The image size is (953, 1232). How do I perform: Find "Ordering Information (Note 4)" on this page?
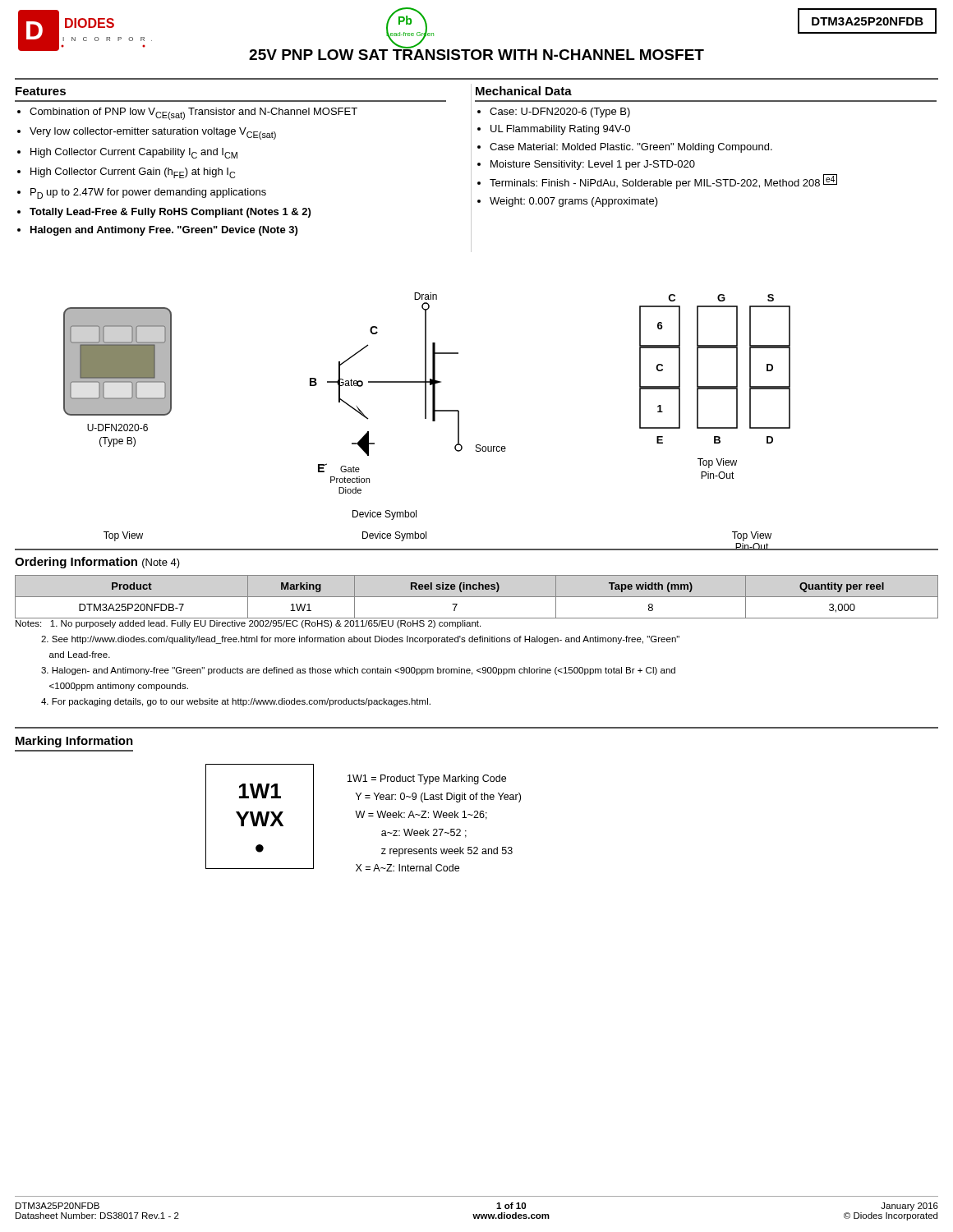tap(97, 561)
